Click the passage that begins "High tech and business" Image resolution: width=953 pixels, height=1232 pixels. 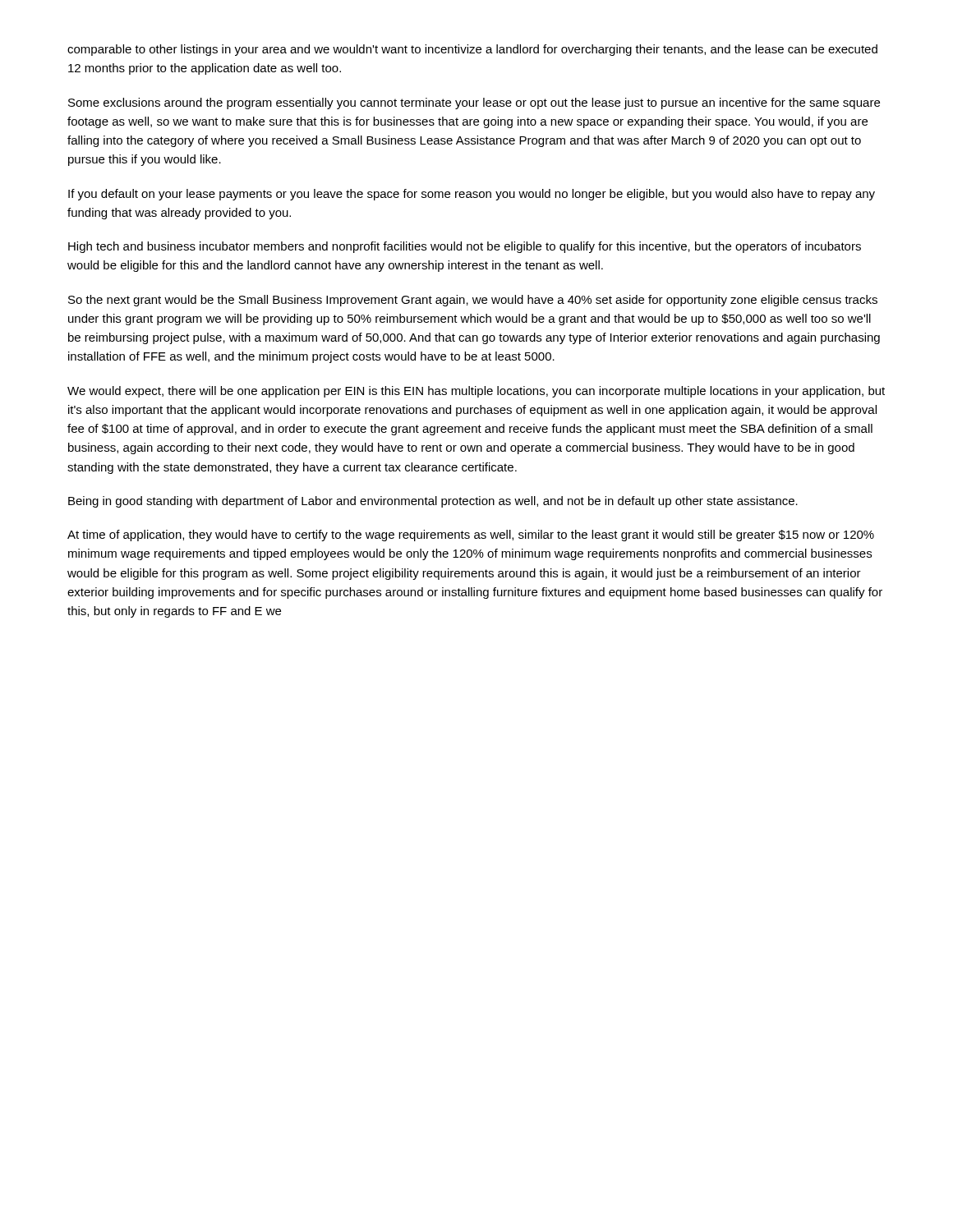click(464, 256)
